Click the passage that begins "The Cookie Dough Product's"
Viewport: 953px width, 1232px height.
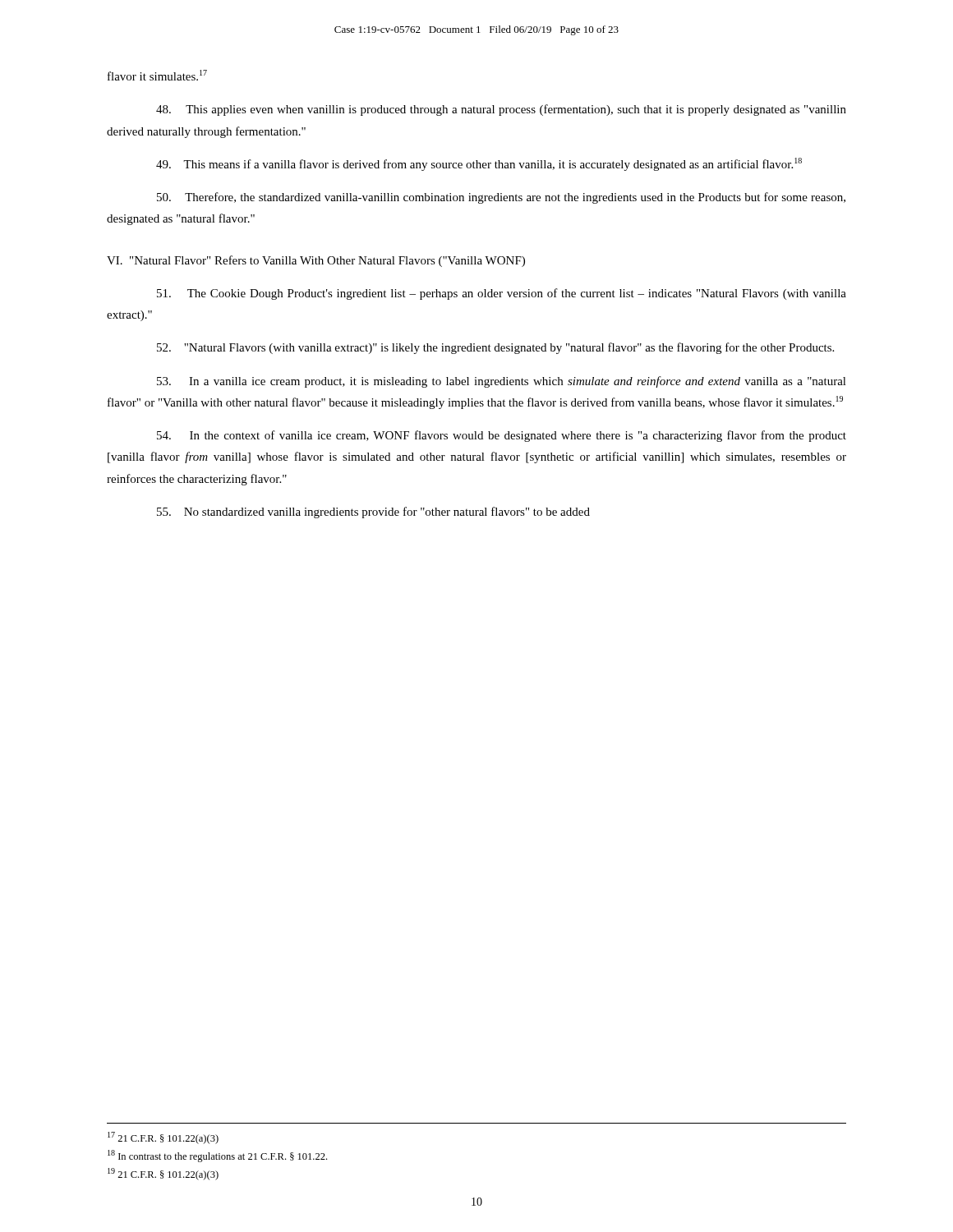click(x=476, y=304)
